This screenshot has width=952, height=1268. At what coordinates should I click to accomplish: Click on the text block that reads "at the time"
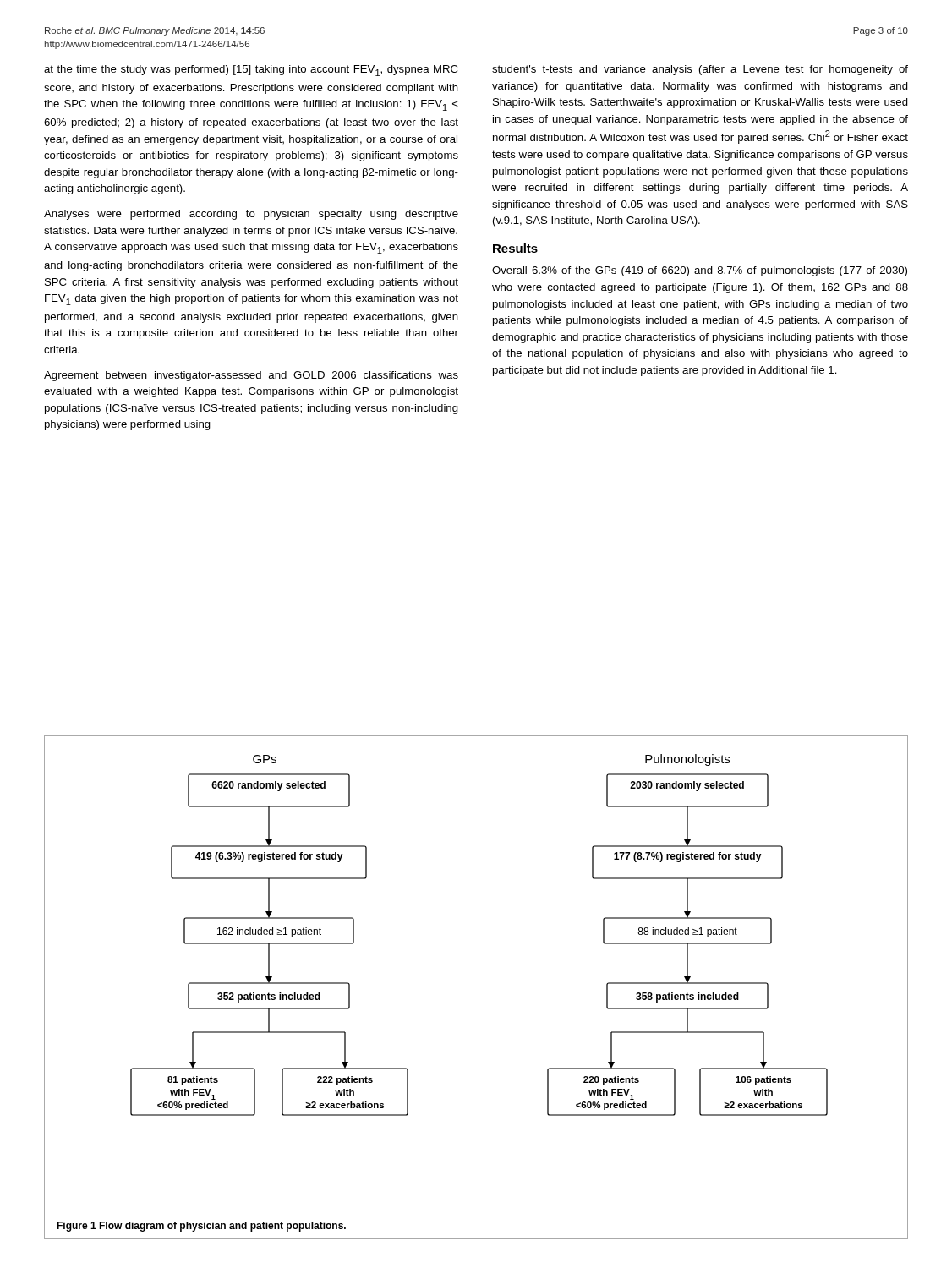pyautogui.click(x=251, y=129)
